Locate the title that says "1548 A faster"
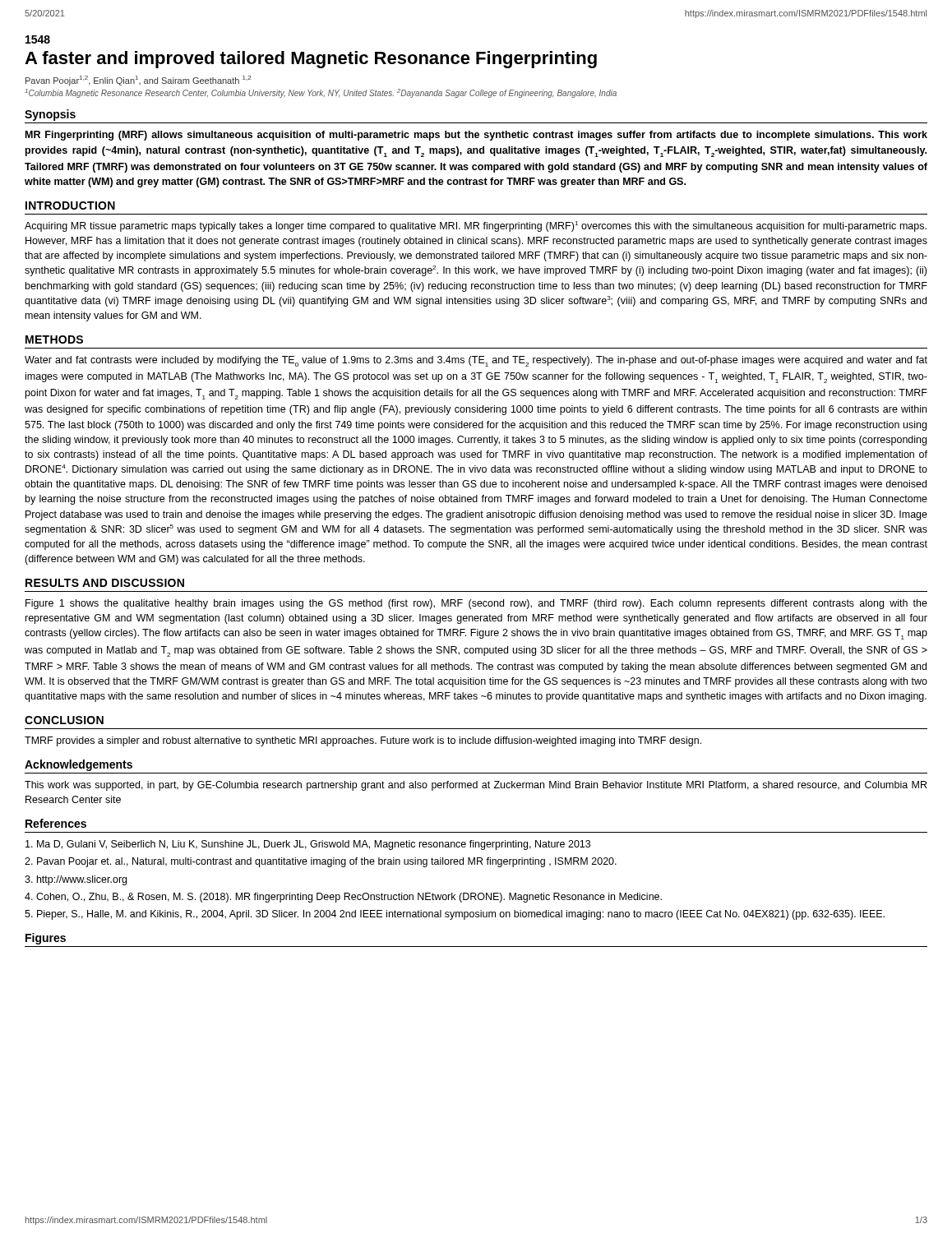The width and height of the screenshot is (952, 1233). pyautogui.click(x=311, y=51)
